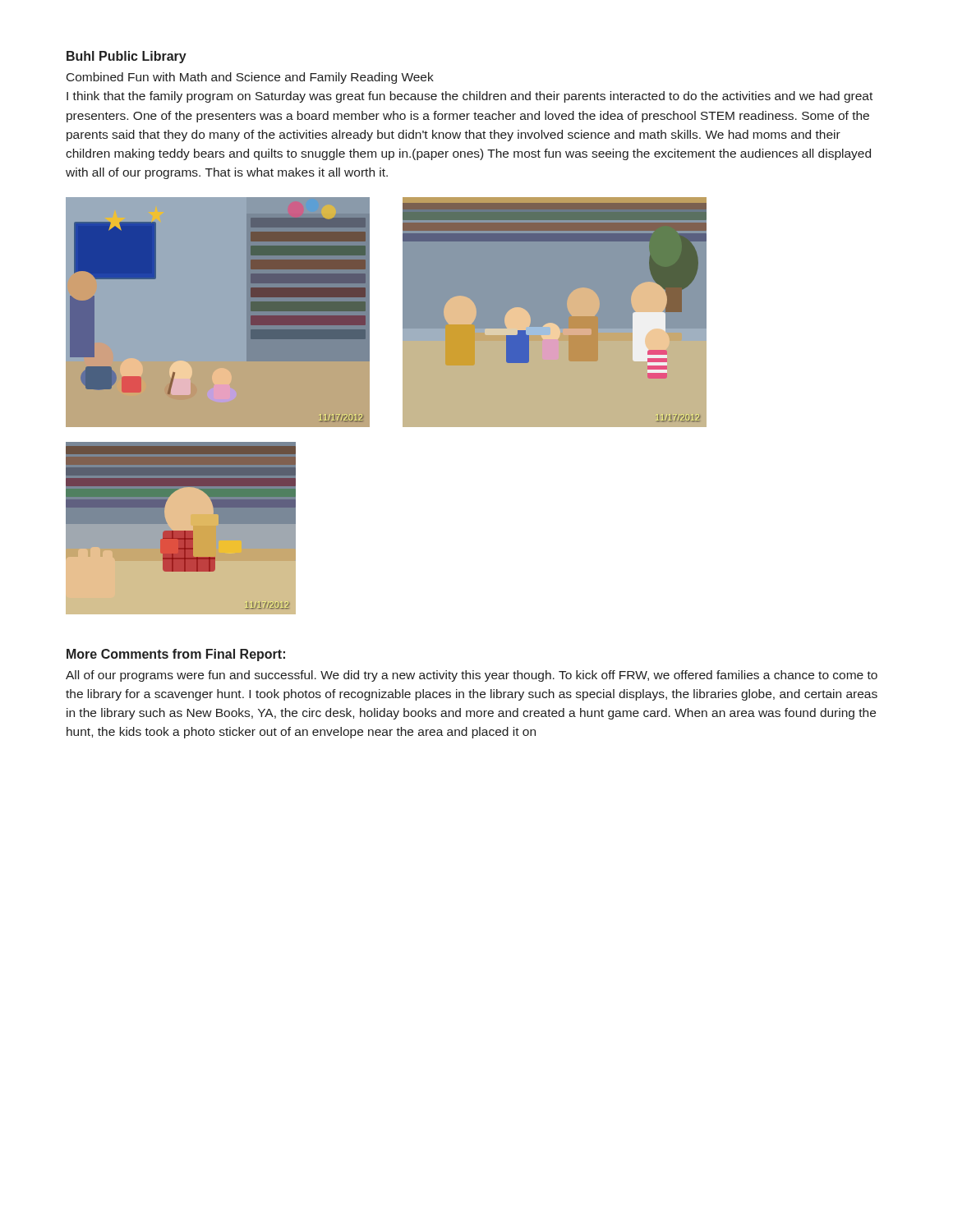Click on the element starting "All of our programs"
The height and width of the screenshot is (1232, 953).
point(472,703)
